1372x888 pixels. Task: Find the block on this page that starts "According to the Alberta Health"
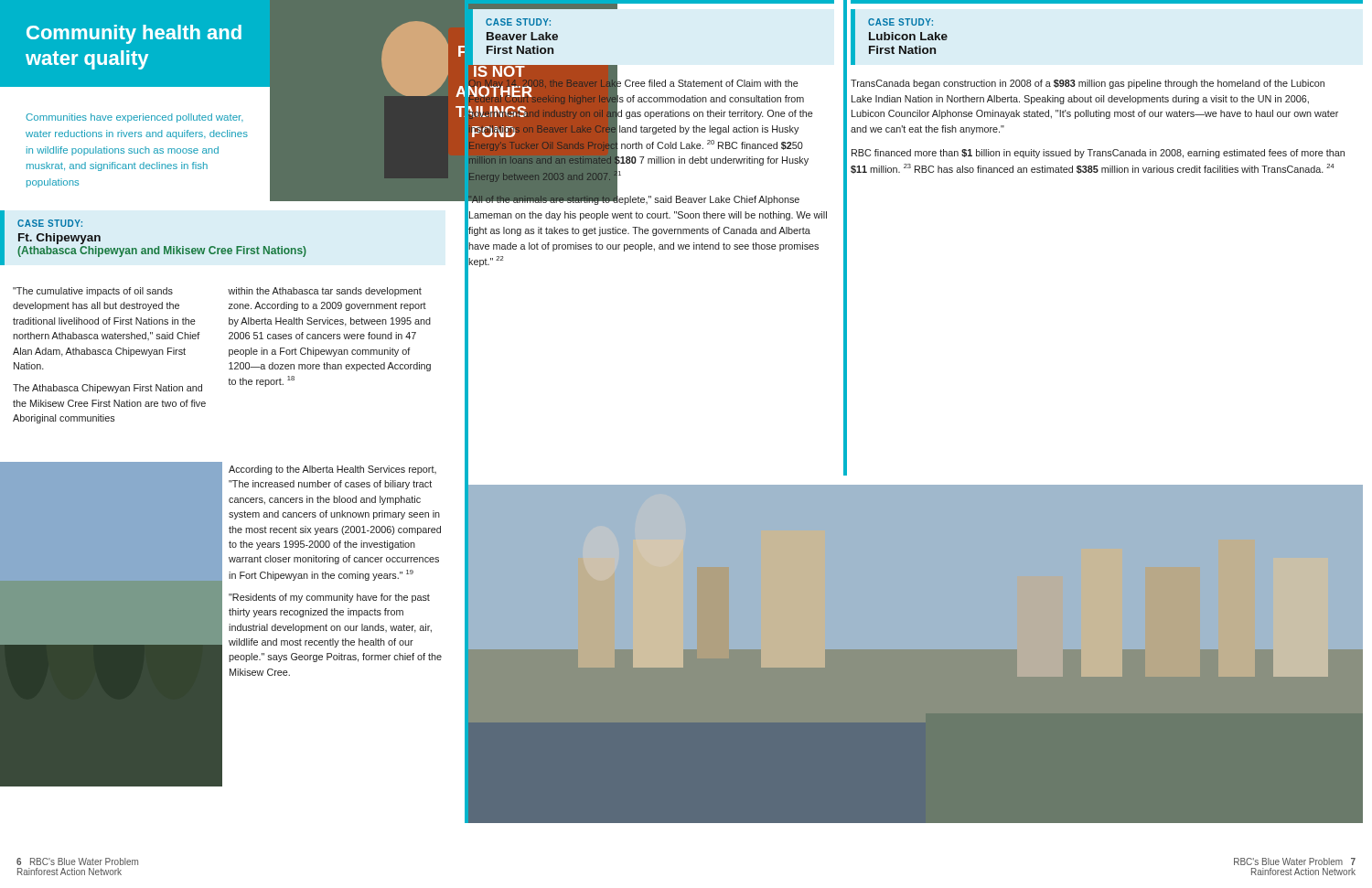point(337,571)
